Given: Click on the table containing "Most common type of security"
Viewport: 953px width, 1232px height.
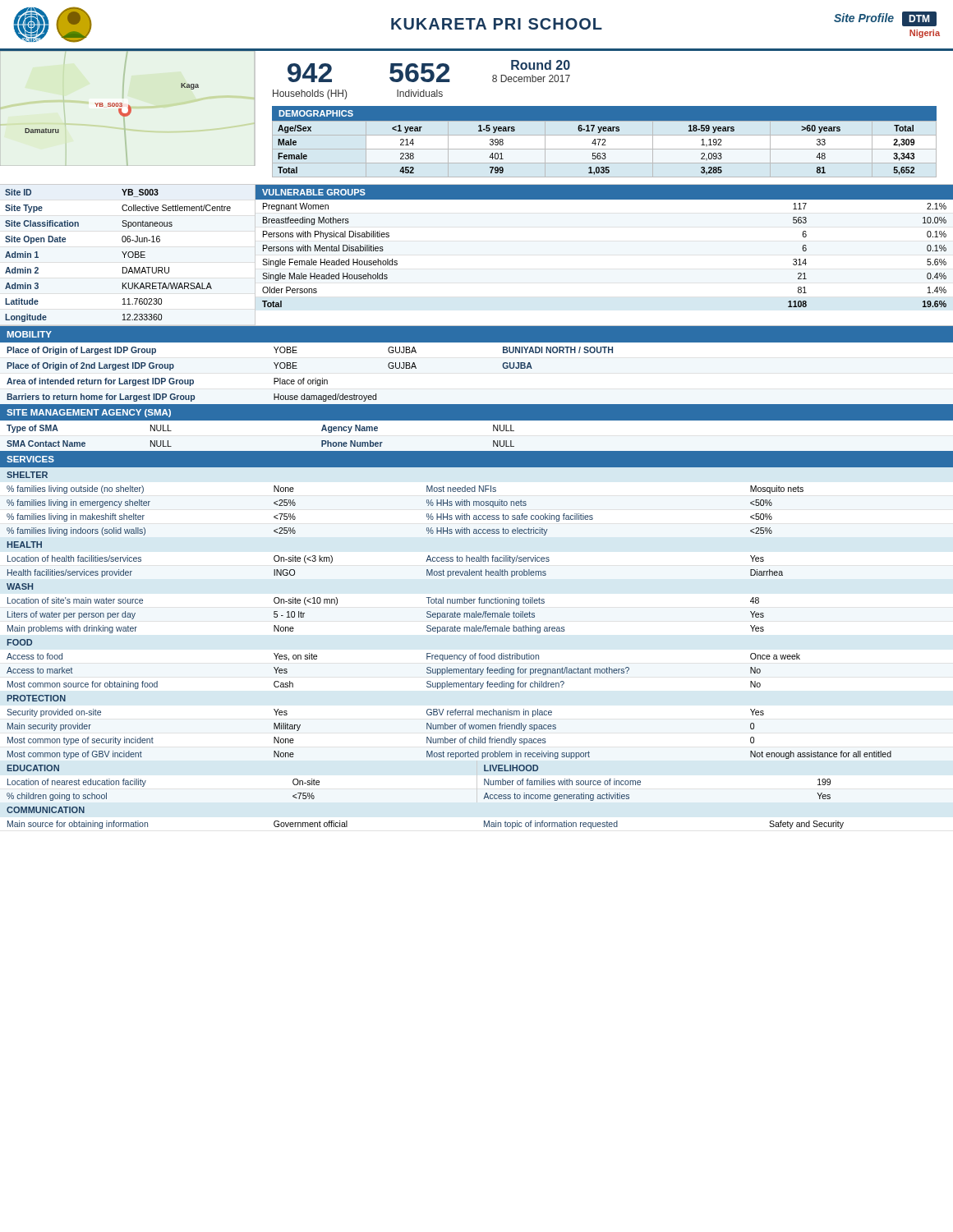Looking at the screenshot, I should click(476, 733).
